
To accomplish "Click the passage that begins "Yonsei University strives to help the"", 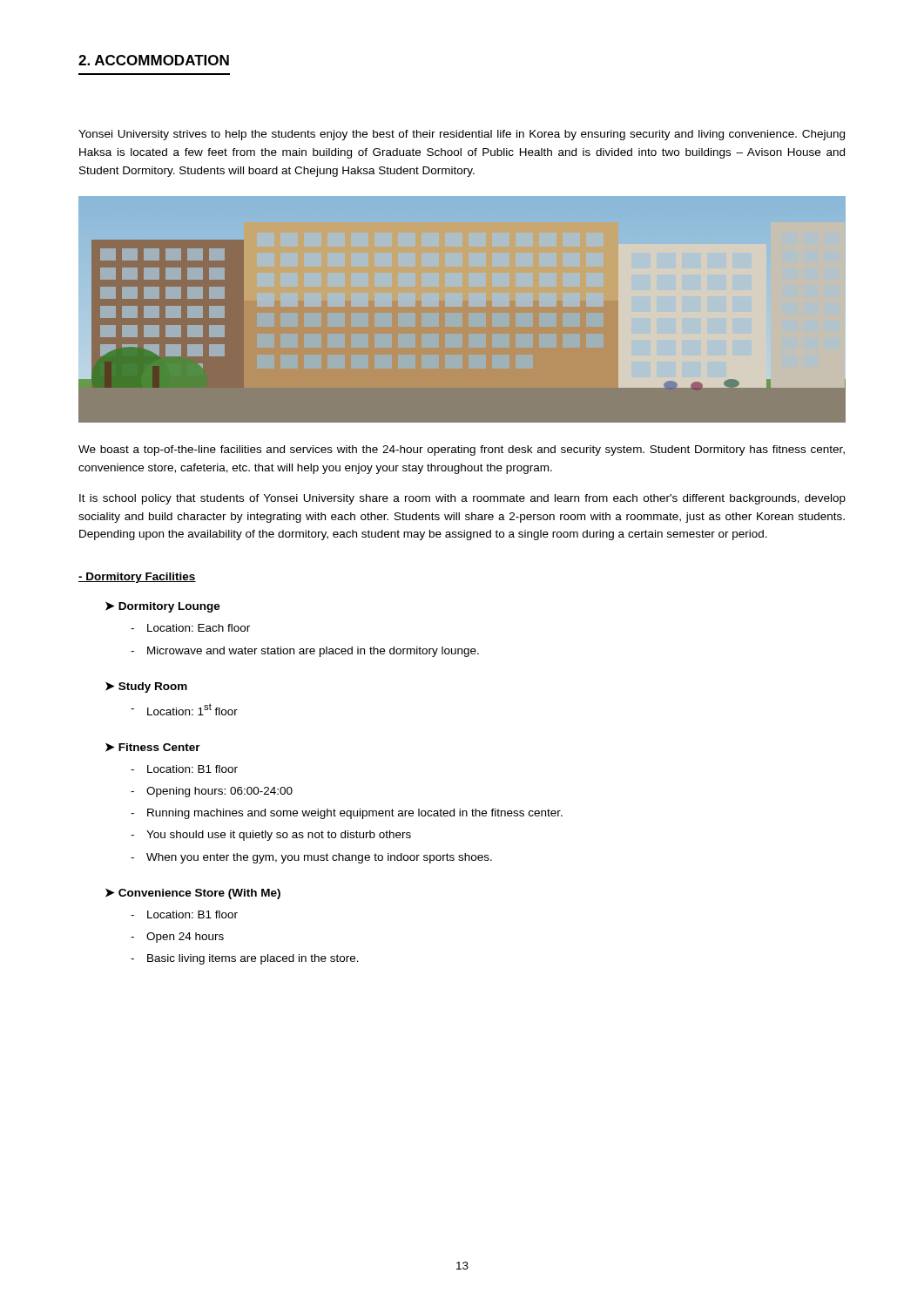I will click(x=462, y=152).
